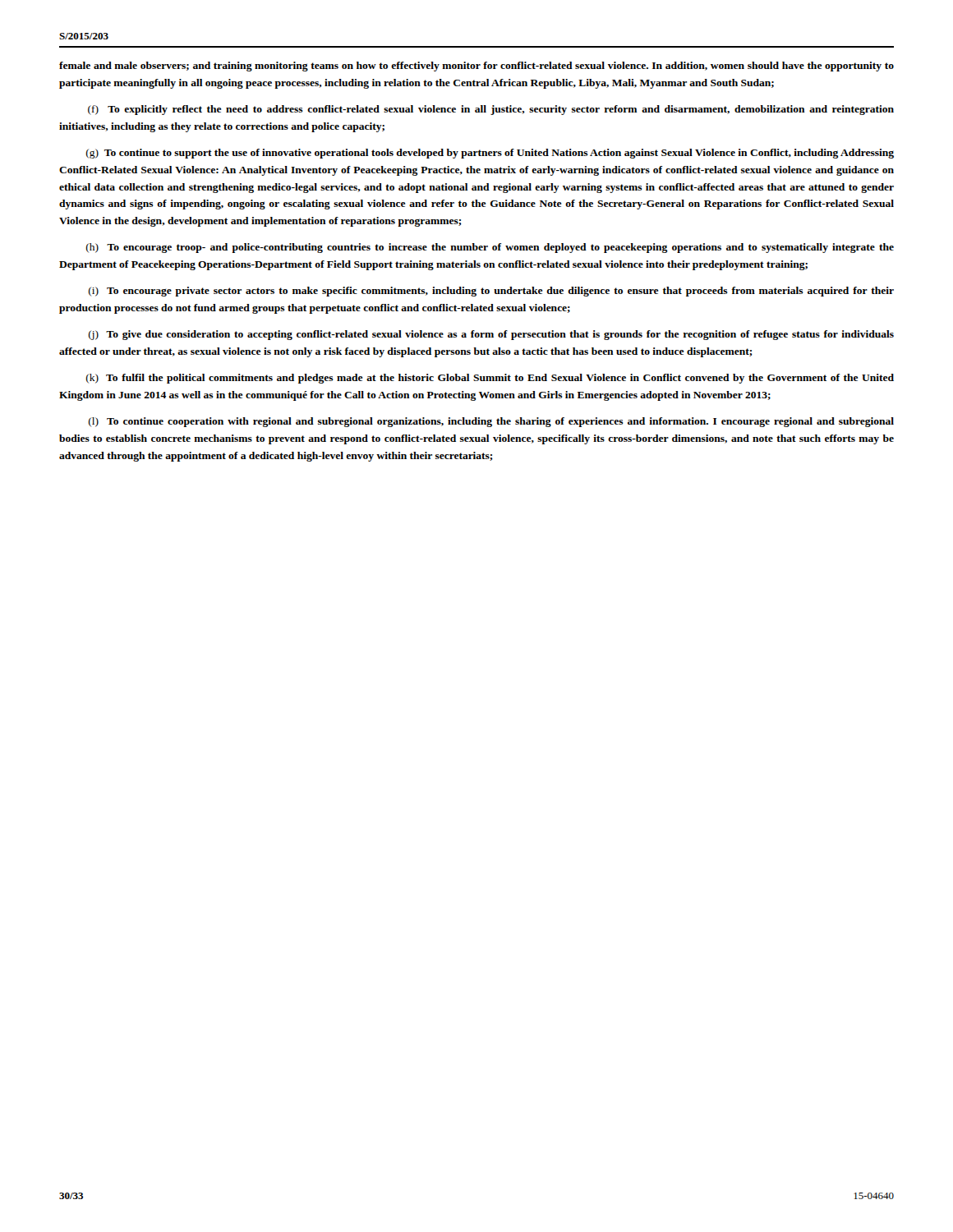Find the region starting "(f) To explicitly reflect the need"
The height and width of the screenshot is (1232, 953).
(476, 116)
